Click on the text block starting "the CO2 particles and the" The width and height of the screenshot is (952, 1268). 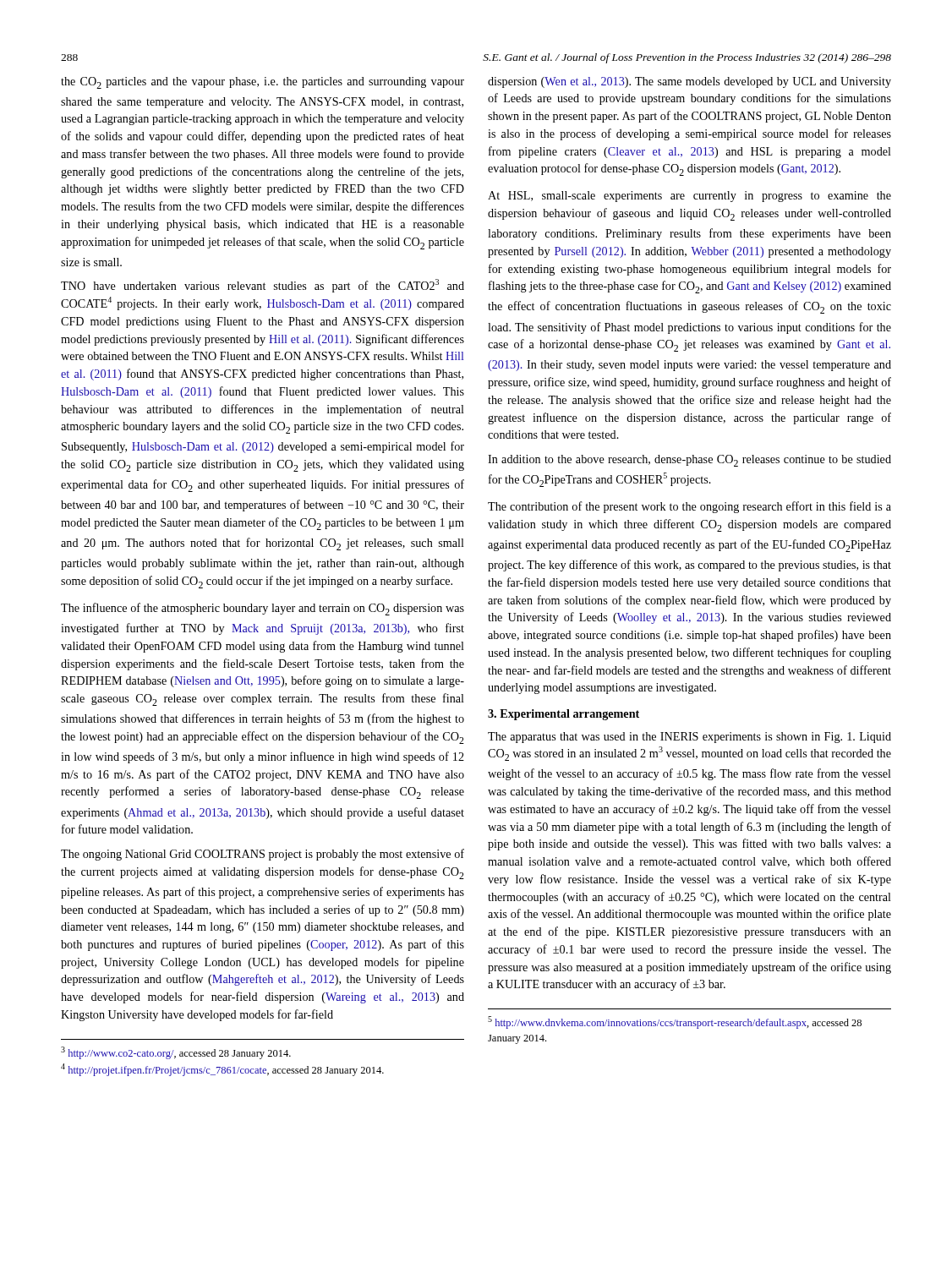[263, 172]
